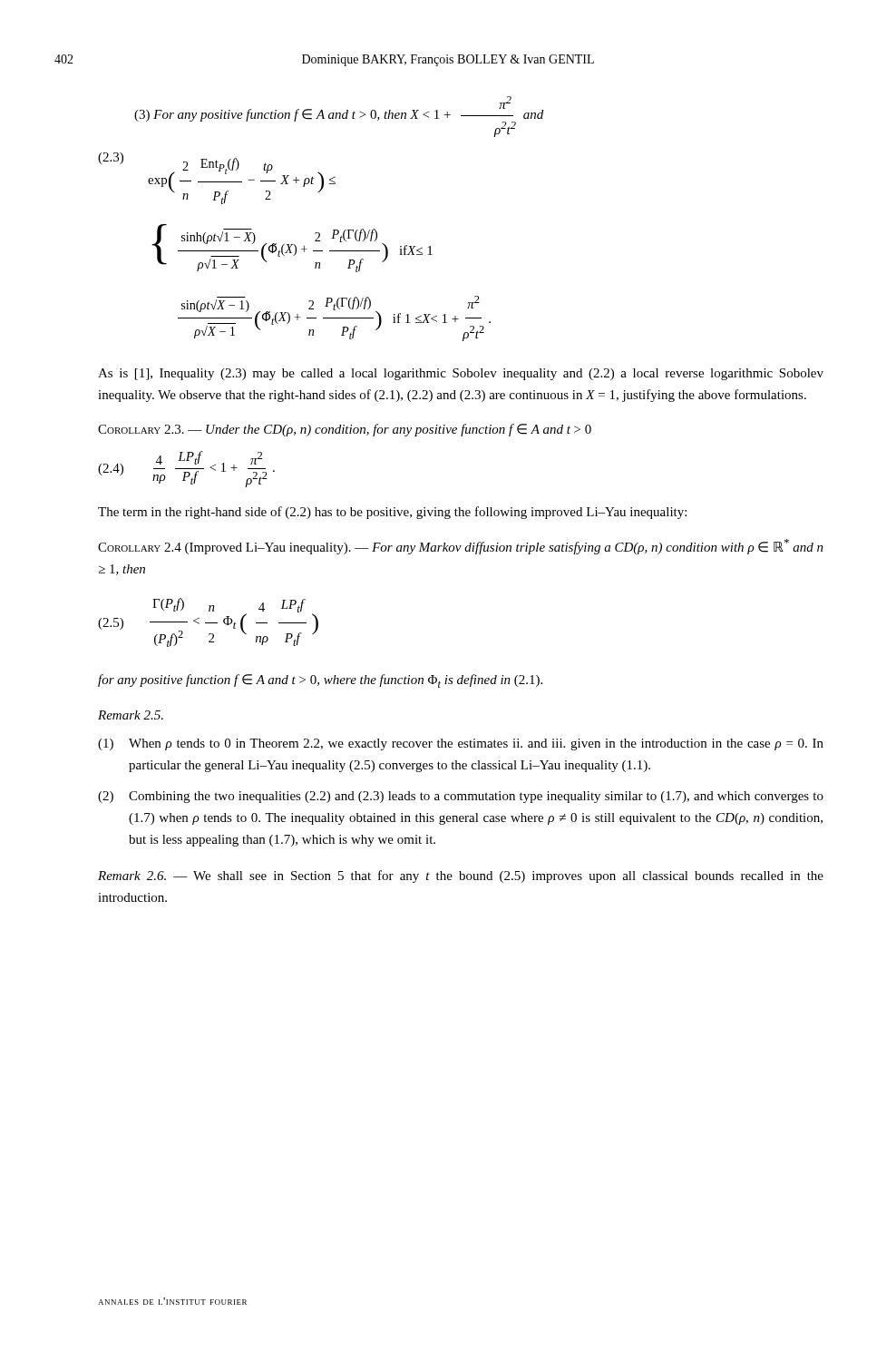This screenshot has width=896, height=1361.
Task: Find the text starting "Corollary 2.3. — Under the CD(ρ,"
Action: coord(345,429)
